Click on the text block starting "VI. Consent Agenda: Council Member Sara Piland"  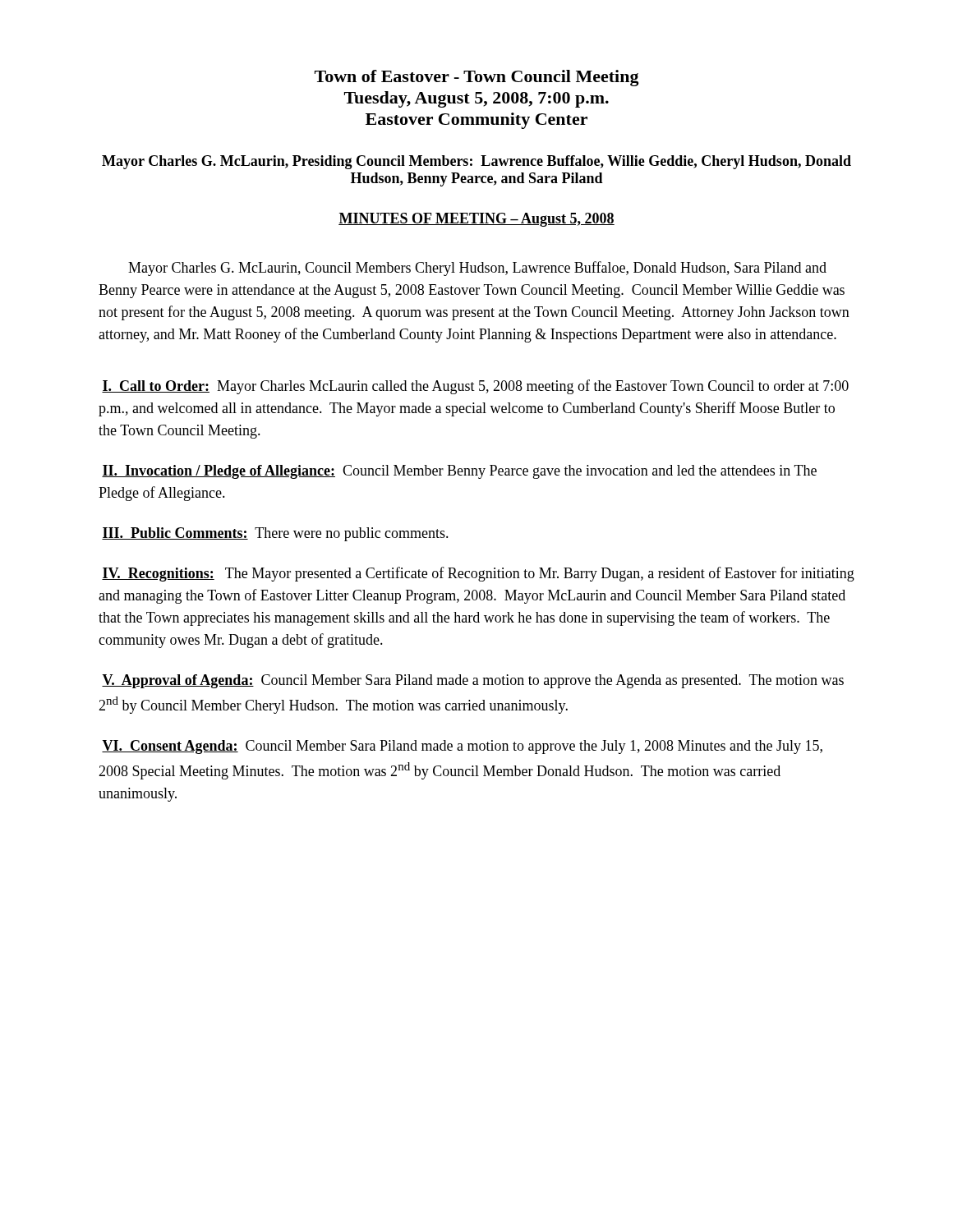(476, 770)
